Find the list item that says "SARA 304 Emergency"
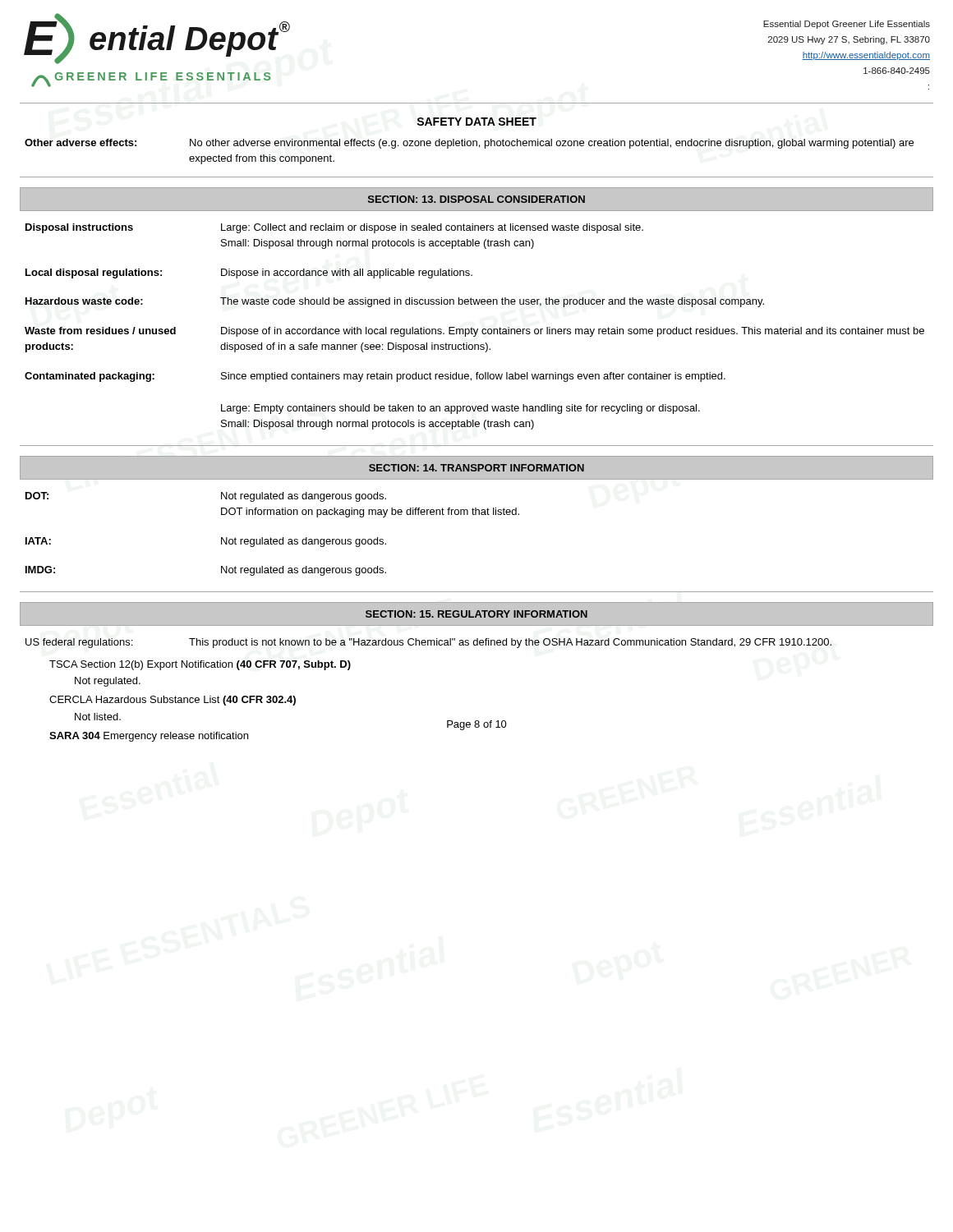Screen dimensions: 1232x953 (x=149, y=735)
